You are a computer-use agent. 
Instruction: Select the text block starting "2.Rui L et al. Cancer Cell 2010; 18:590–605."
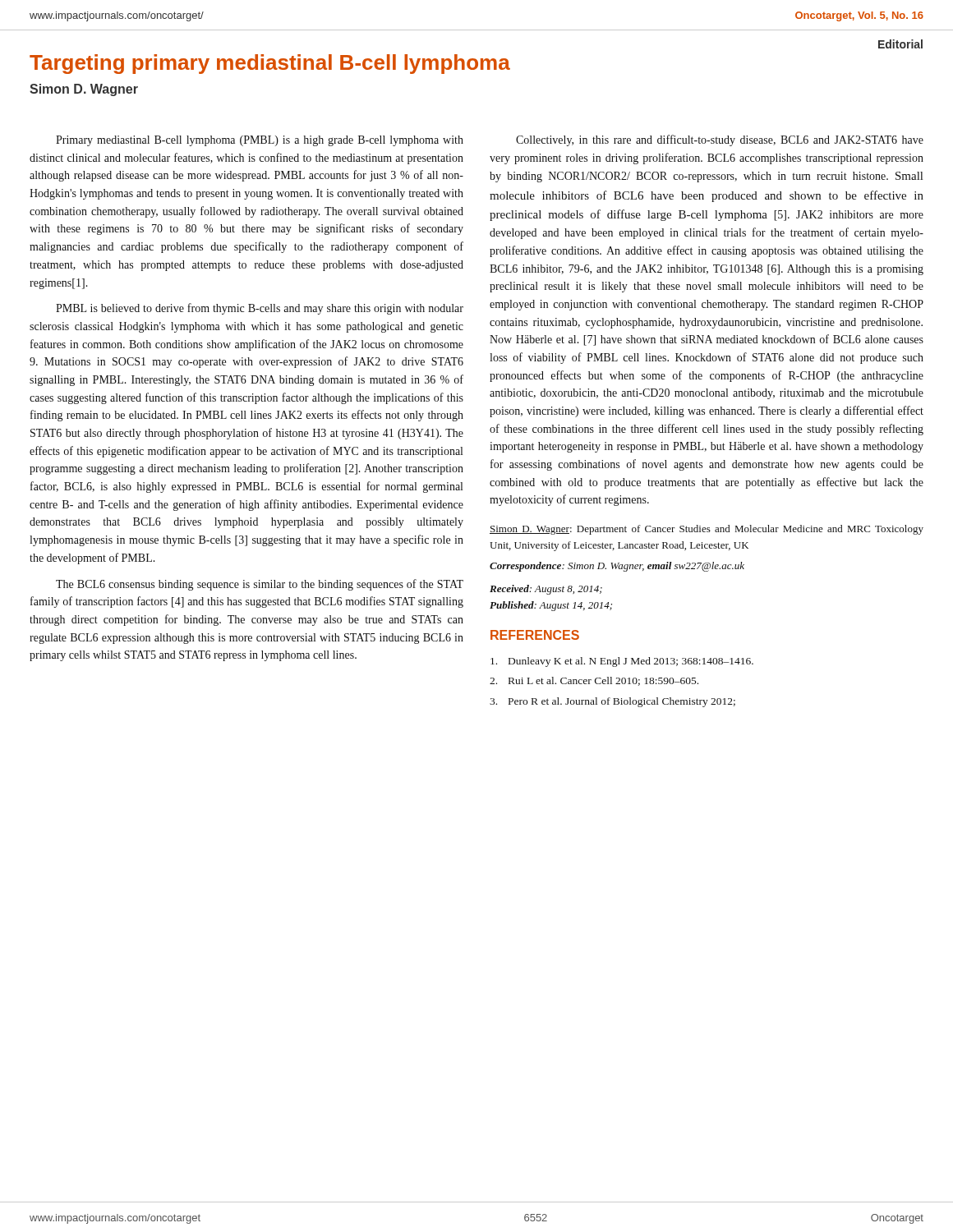click(x=594, y=681)
